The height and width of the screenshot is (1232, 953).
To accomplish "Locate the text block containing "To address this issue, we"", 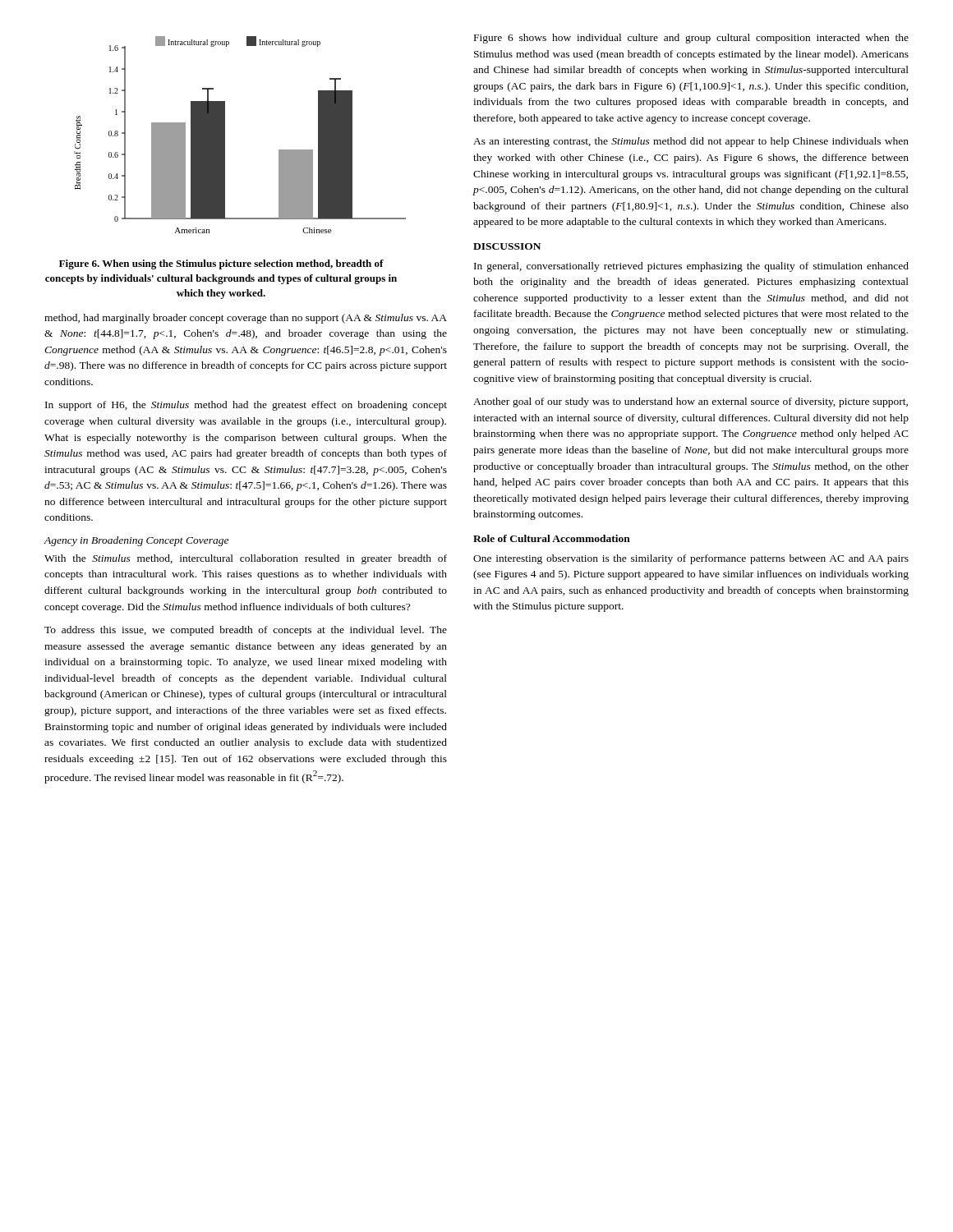I will [246, 703].
